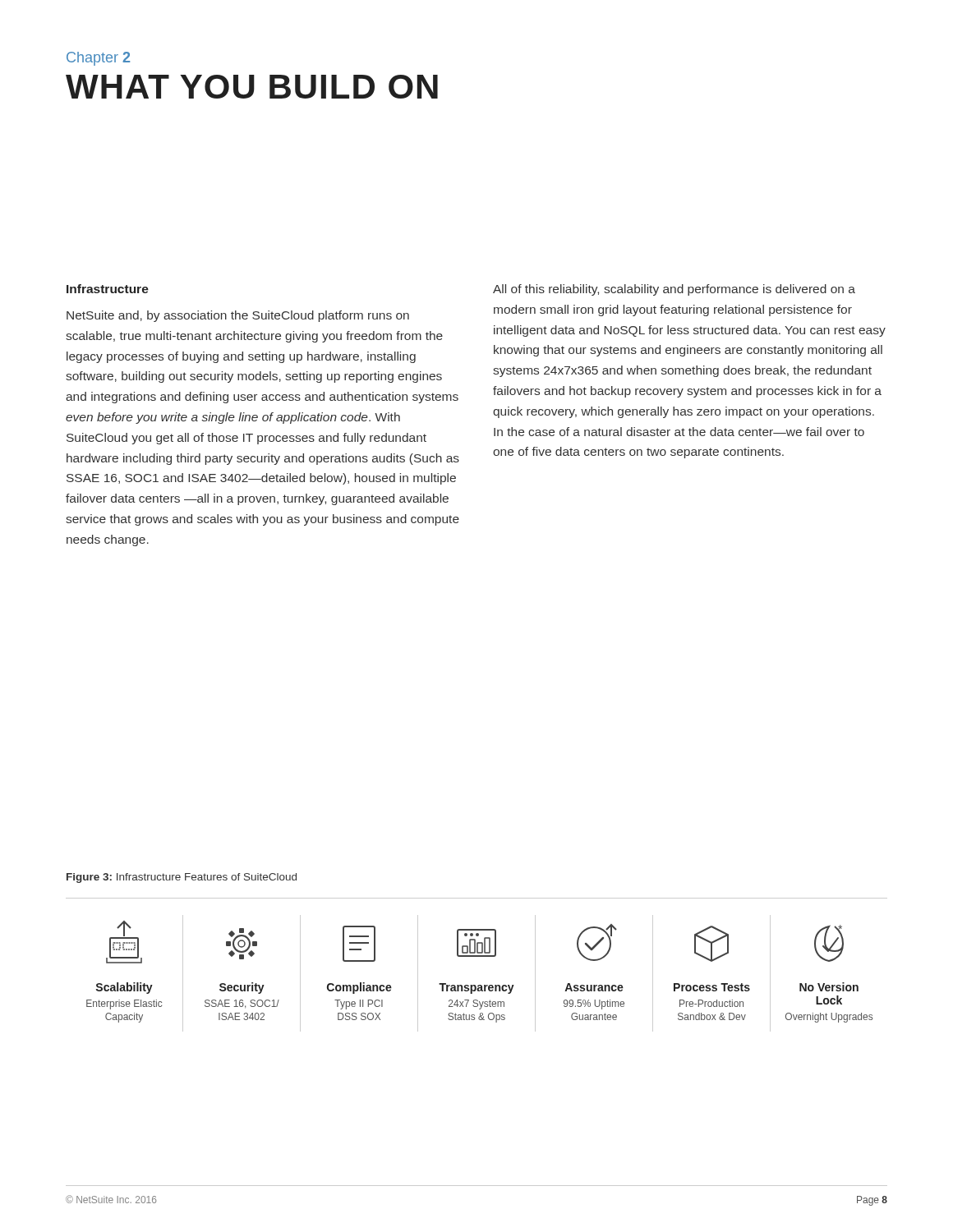
Task: Locate the passage starting "Figure 3: Infrastructure Features of SuiteCloud"
Action: tap(182, 878)
